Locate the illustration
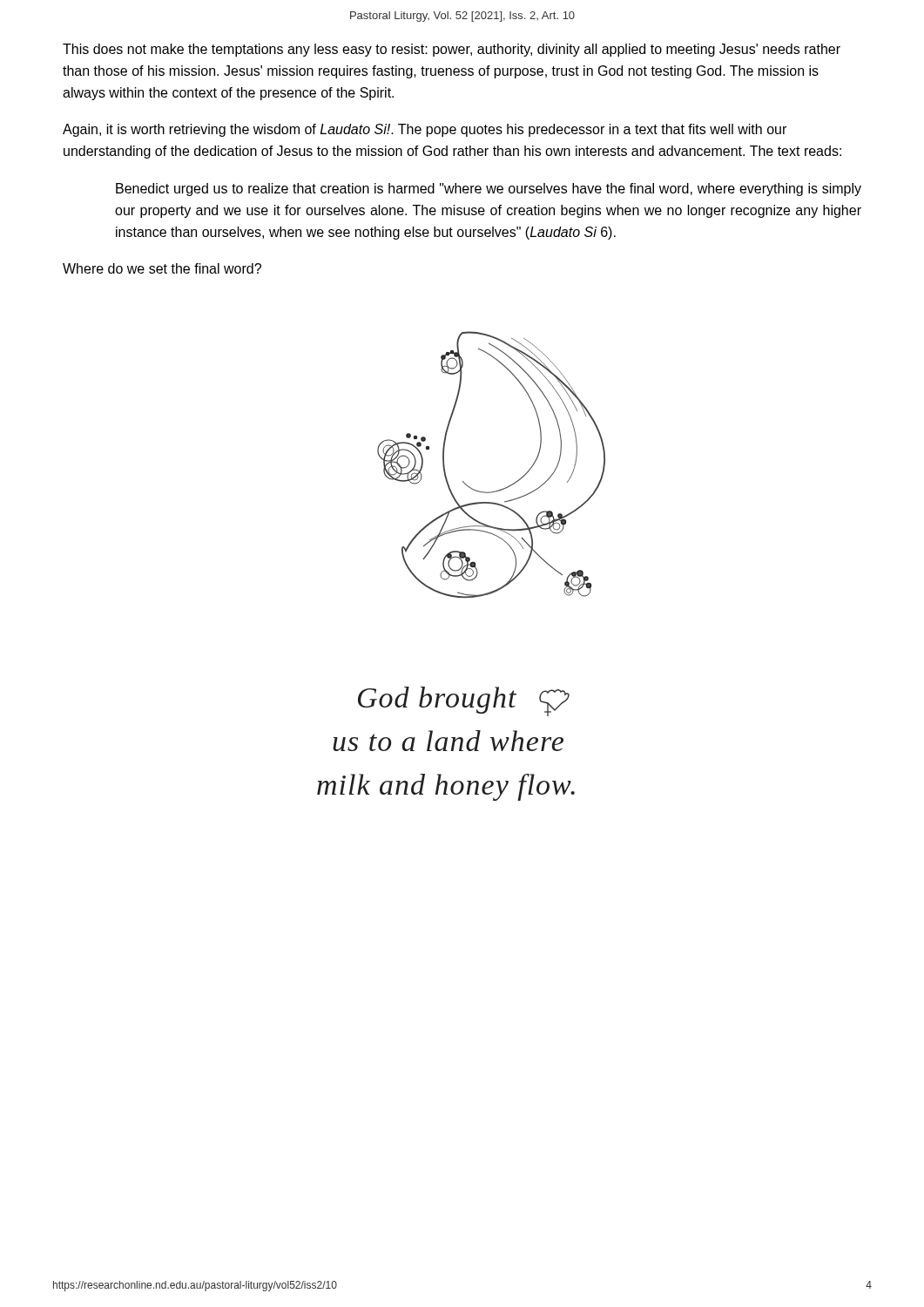This screenshot has height=1307, width=924. coord(462,577)
